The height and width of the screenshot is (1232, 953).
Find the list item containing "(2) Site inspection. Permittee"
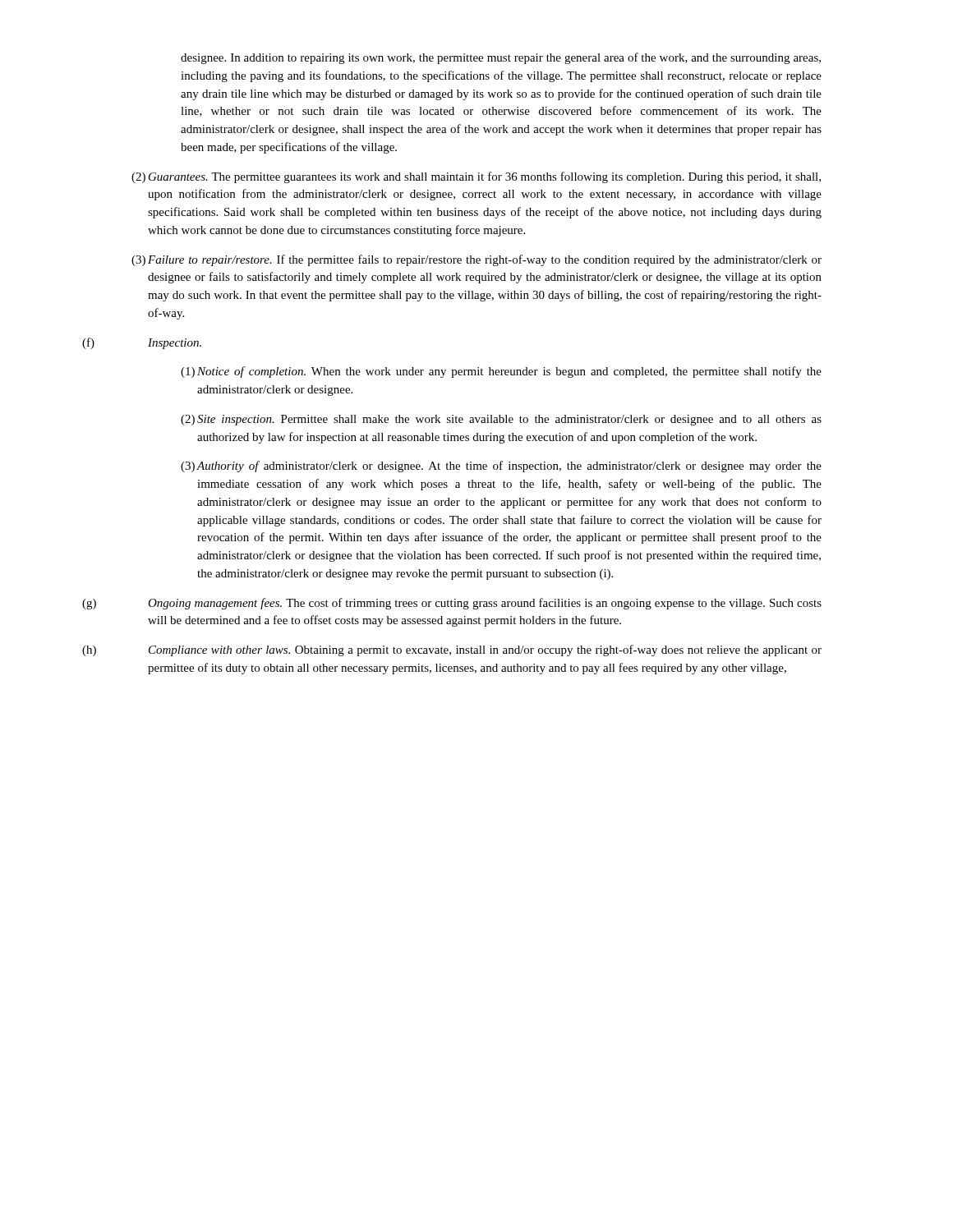476,428
